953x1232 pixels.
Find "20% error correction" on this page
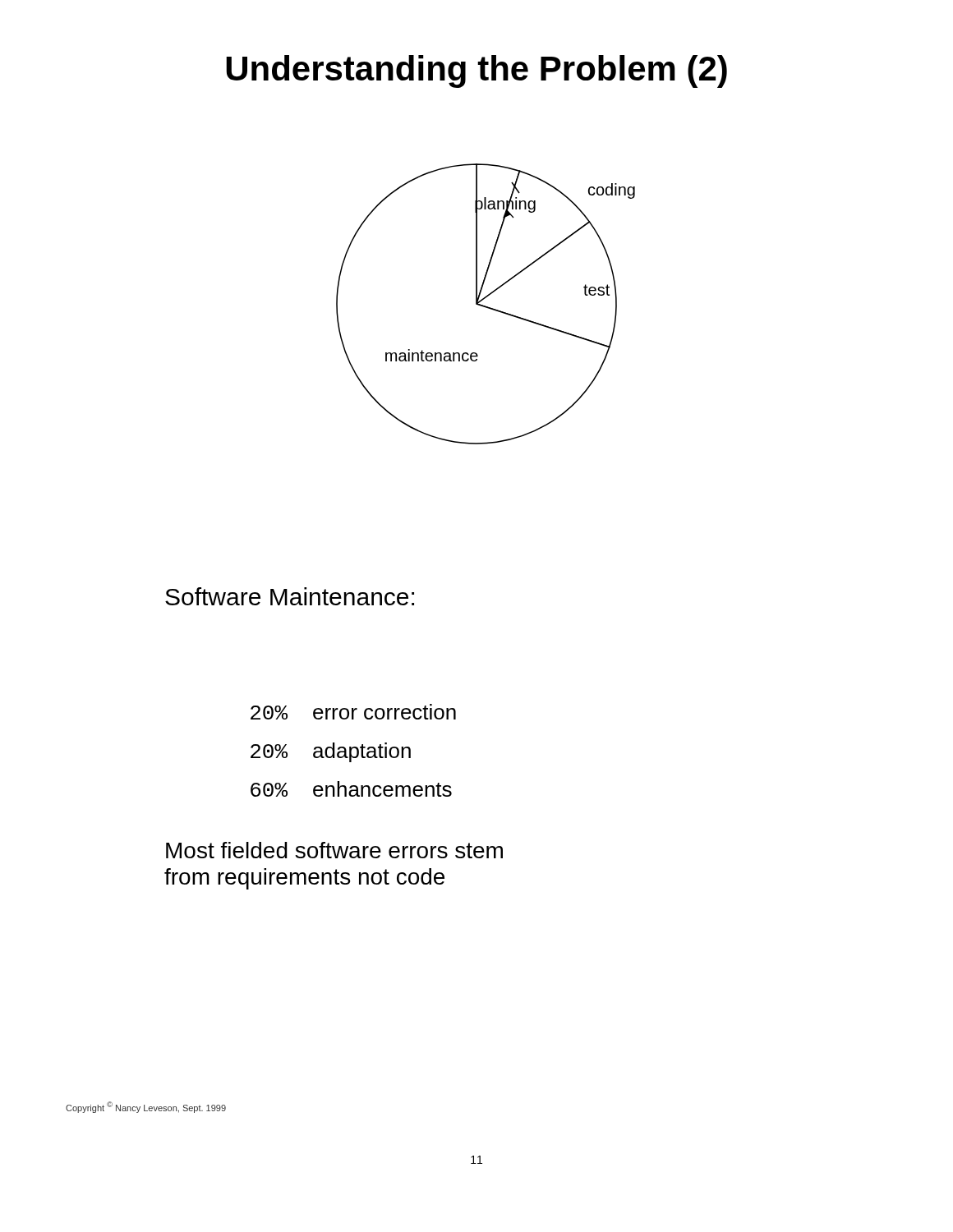point(344,713)
